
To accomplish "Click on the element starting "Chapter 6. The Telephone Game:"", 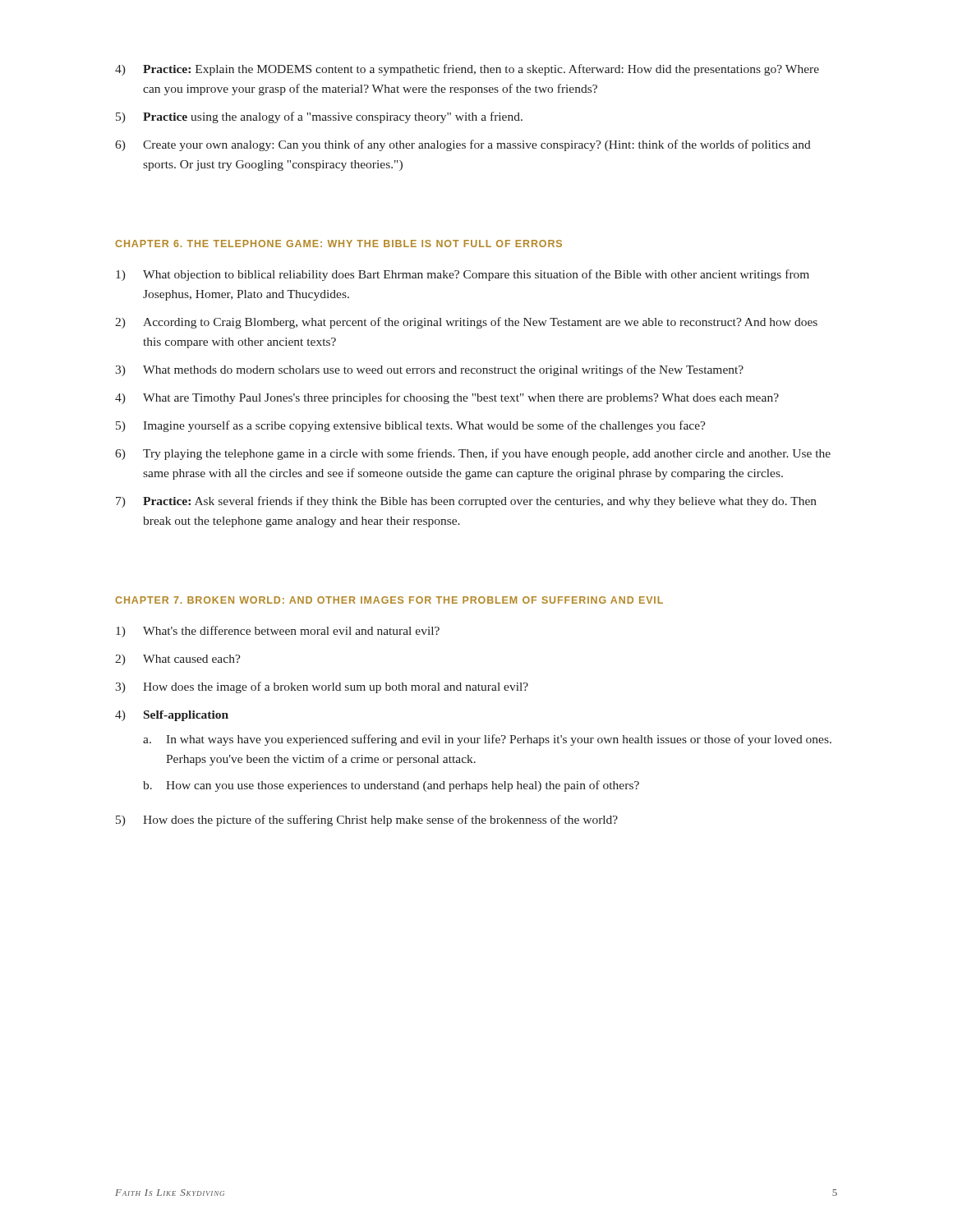I will (x=339, y=244).
